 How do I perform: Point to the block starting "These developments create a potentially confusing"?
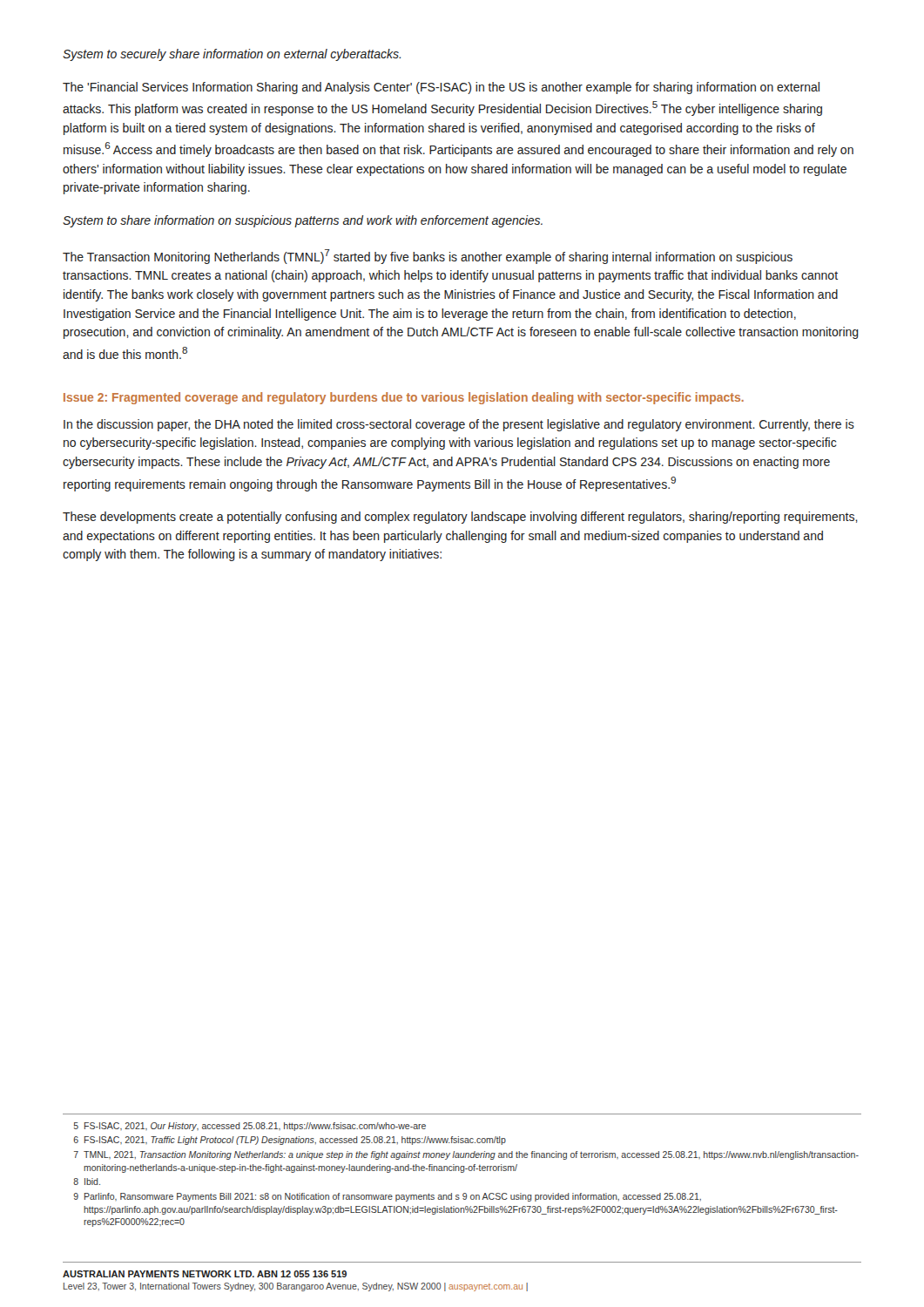click(462, 536)
